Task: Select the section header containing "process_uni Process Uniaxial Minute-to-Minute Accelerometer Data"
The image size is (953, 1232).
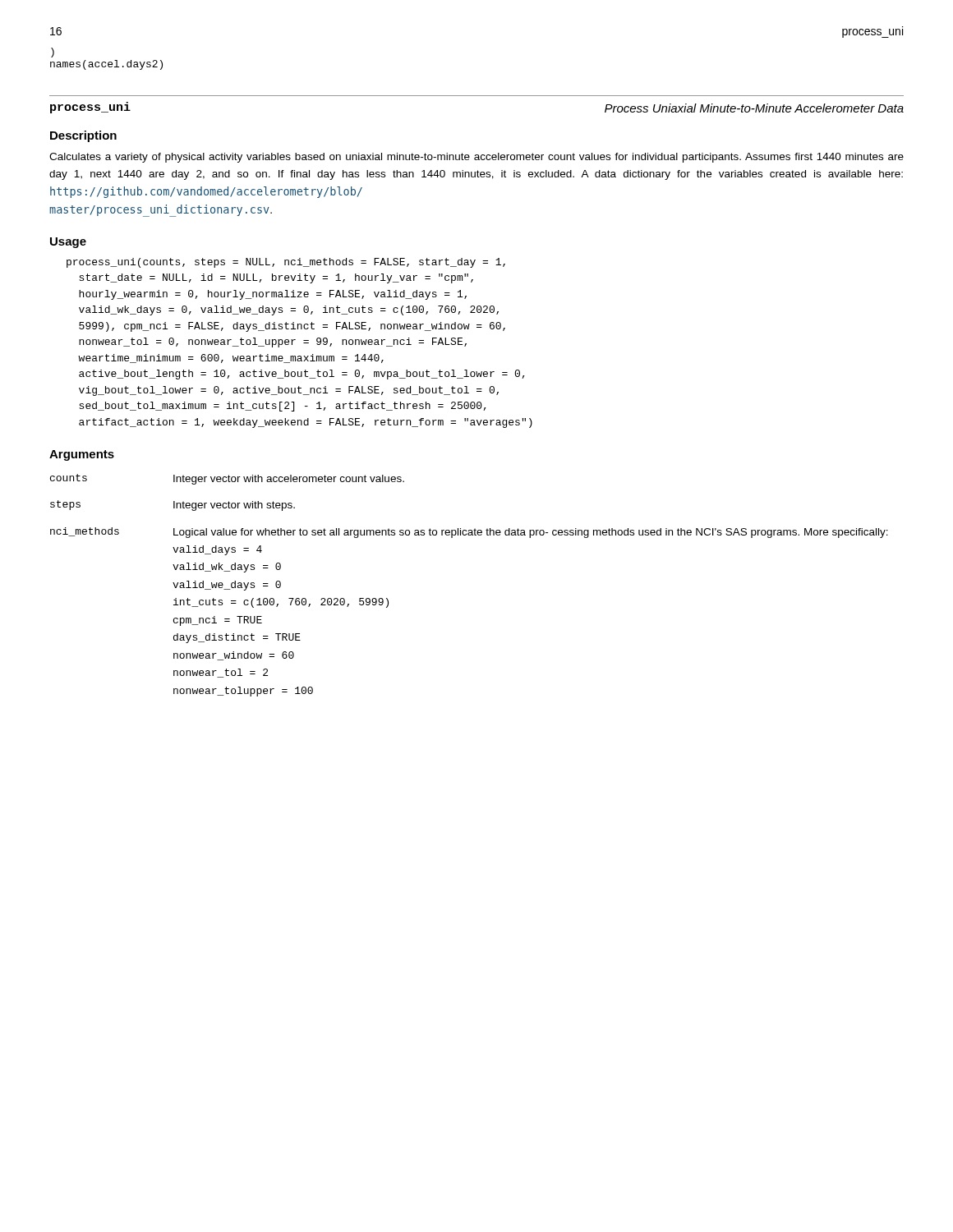Action: click(x=90, y=107)
